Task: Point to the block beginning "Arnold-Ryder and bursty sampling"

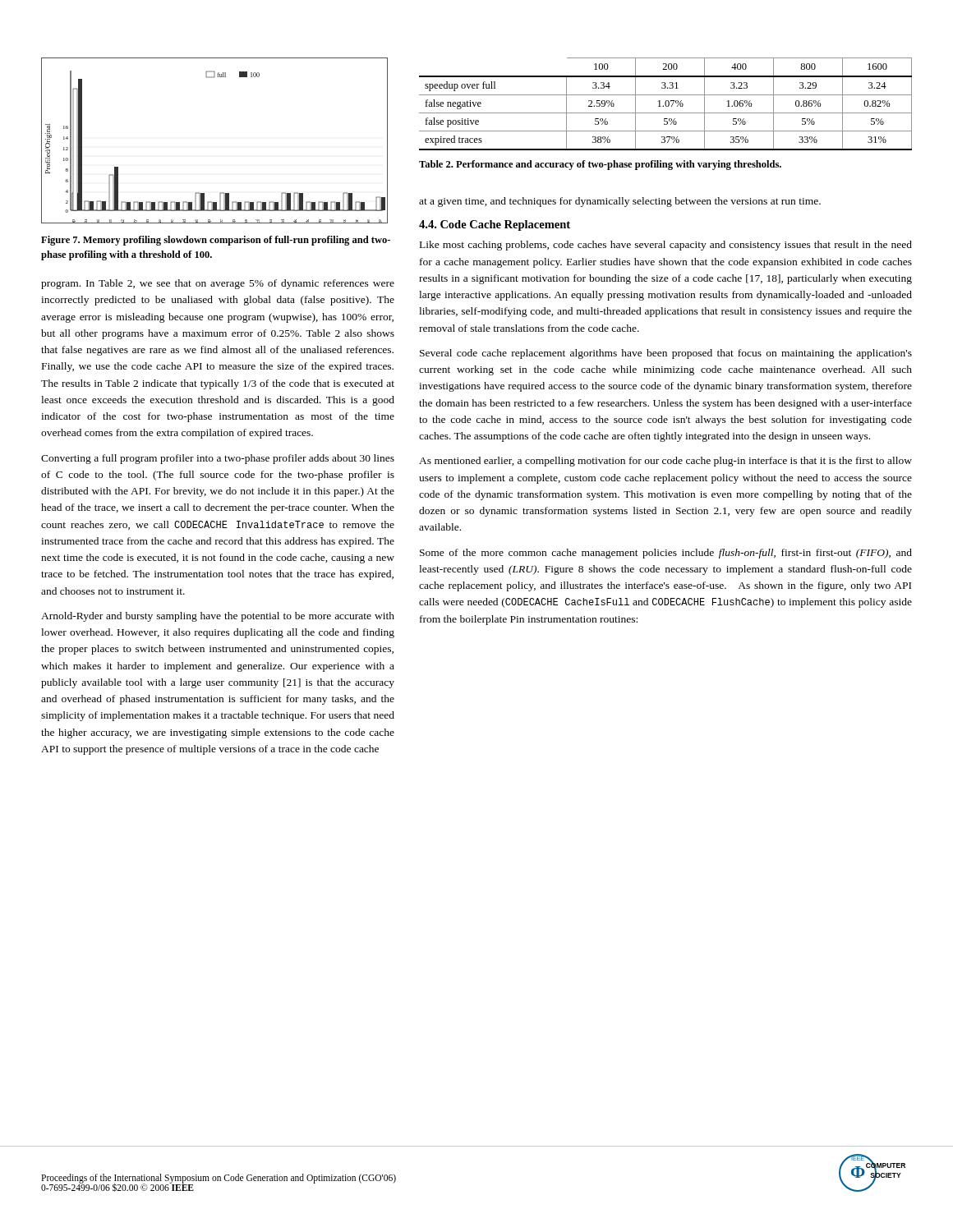Action: point(218,682)
